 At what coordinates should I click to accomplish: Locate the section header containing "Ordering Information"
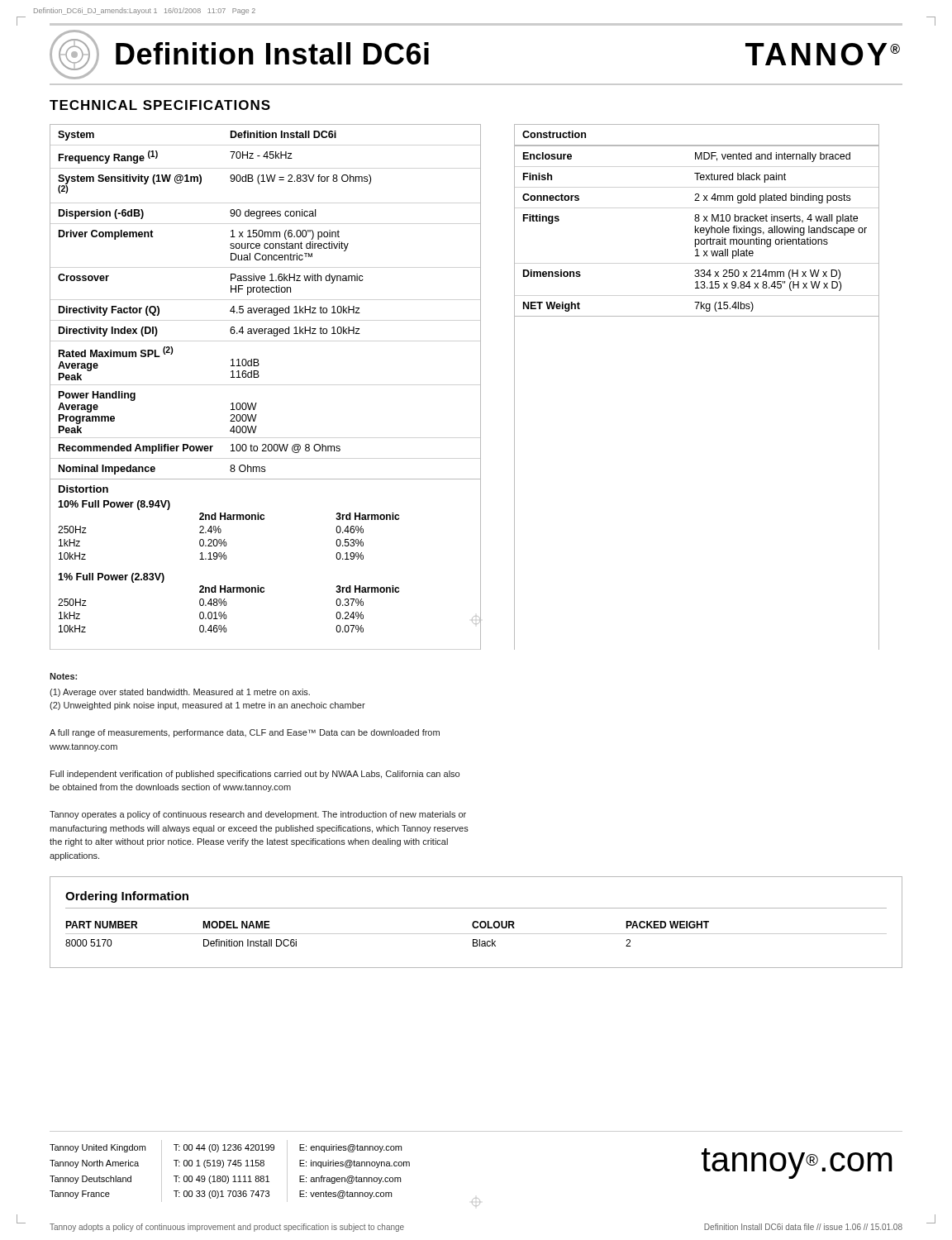click(127, 896)
